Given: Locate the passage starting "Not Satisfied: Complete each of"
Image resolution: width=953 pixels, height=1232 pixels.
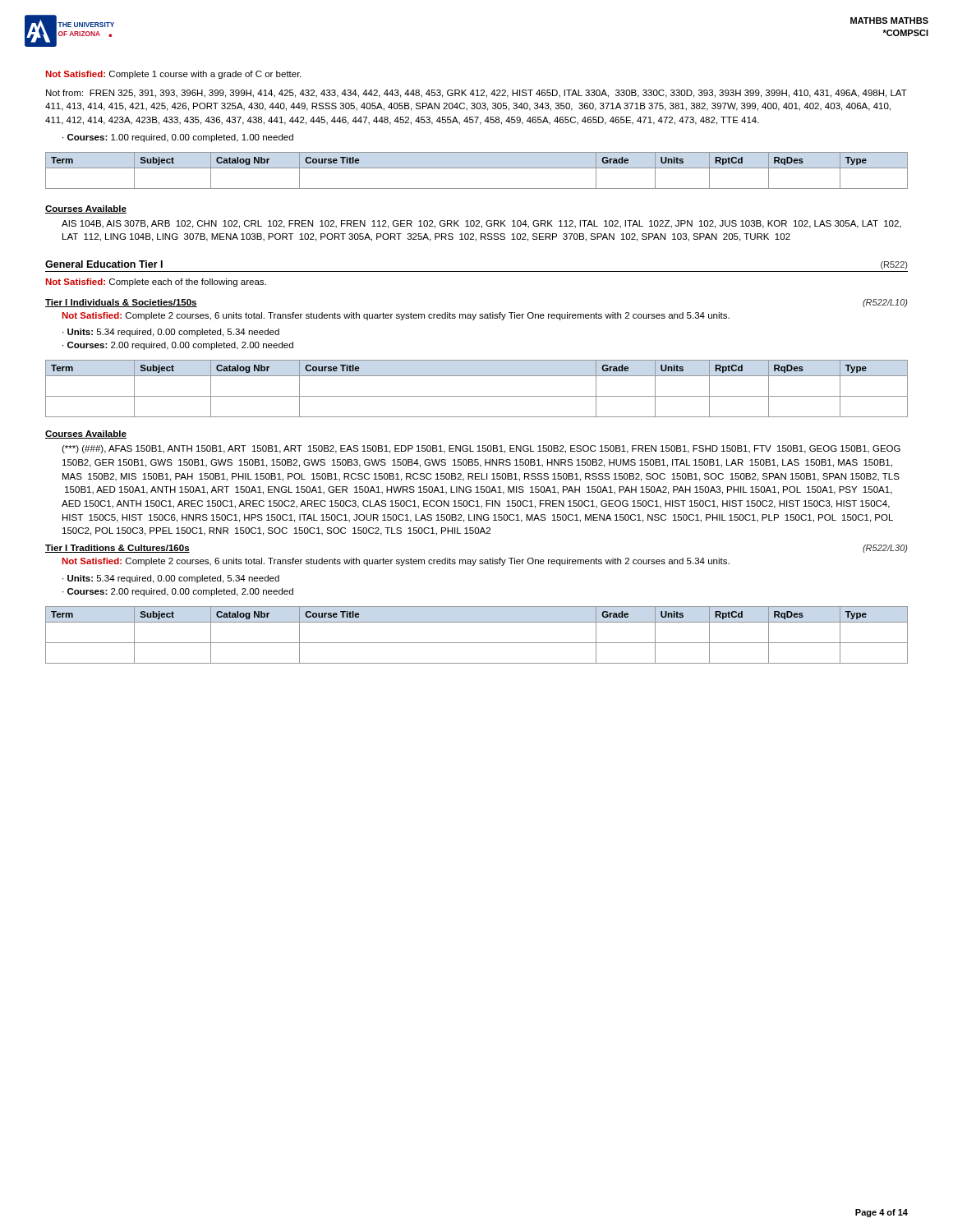Looking at the screenshot, I should click(156, 282).
